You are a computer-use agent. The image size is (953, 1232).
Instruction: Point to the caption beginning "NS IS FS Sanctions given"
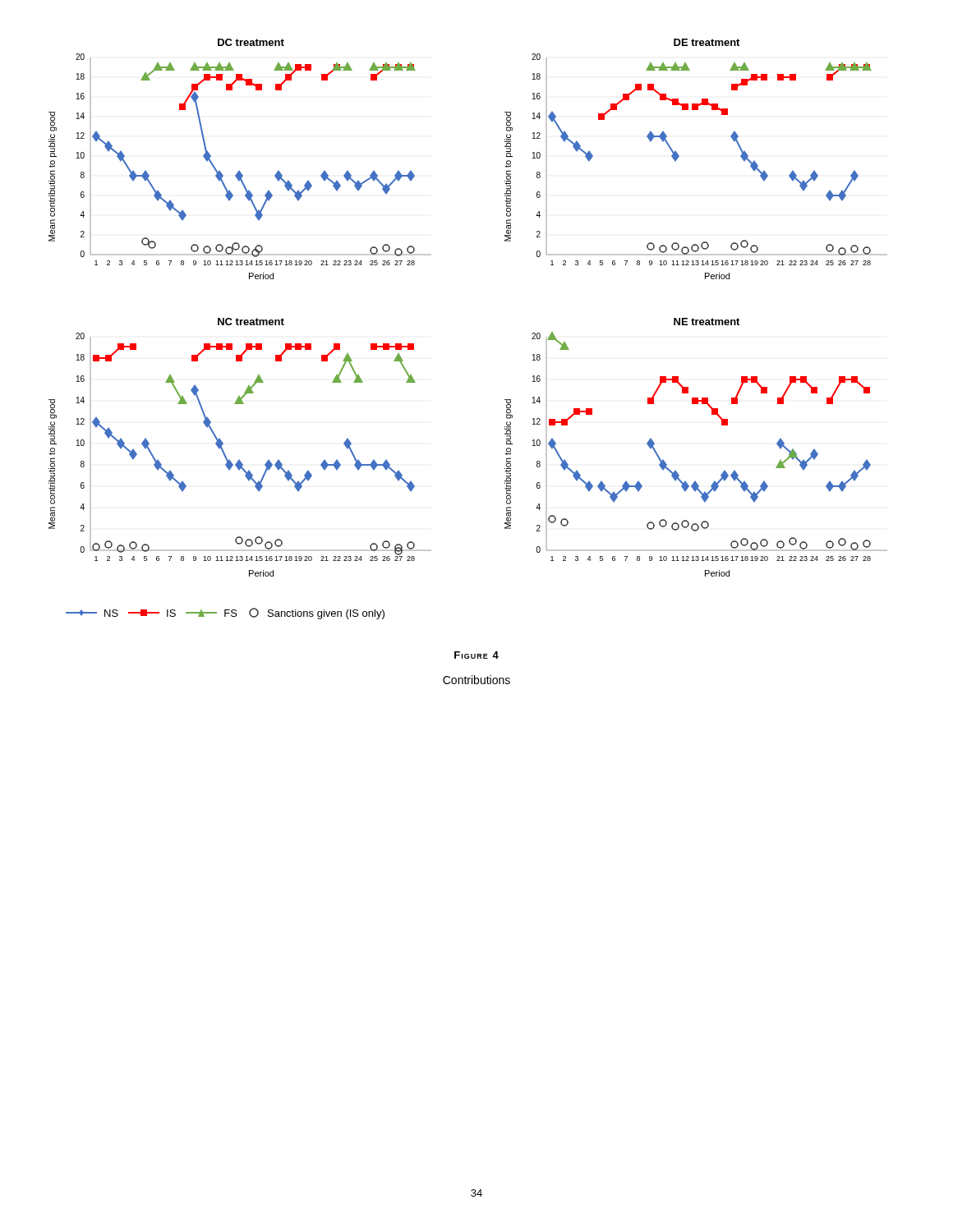pyautogui.click(x=225, y=613)
